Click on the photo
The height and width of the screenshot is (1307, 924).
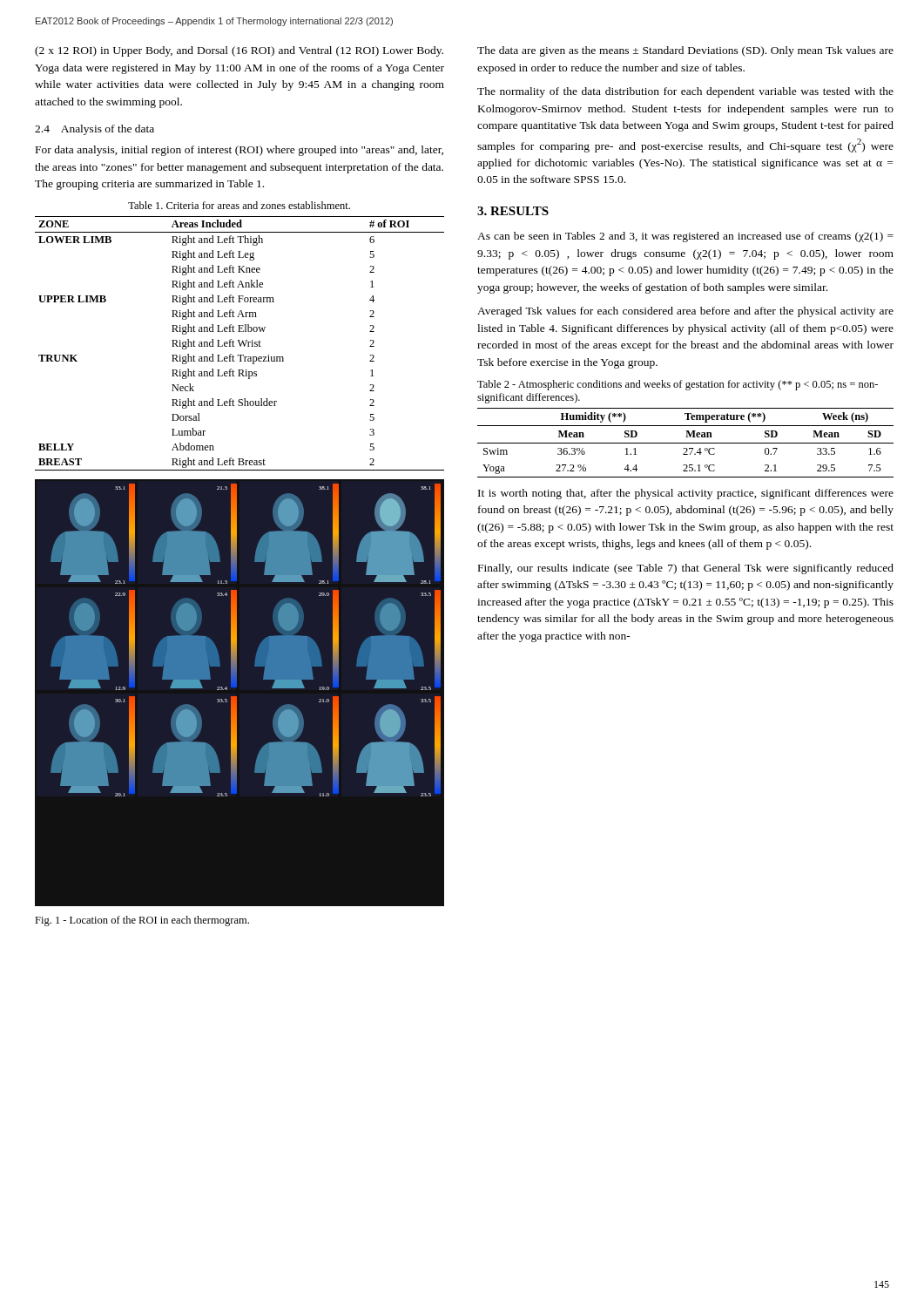pyautogui.click(x=240, y=694)
